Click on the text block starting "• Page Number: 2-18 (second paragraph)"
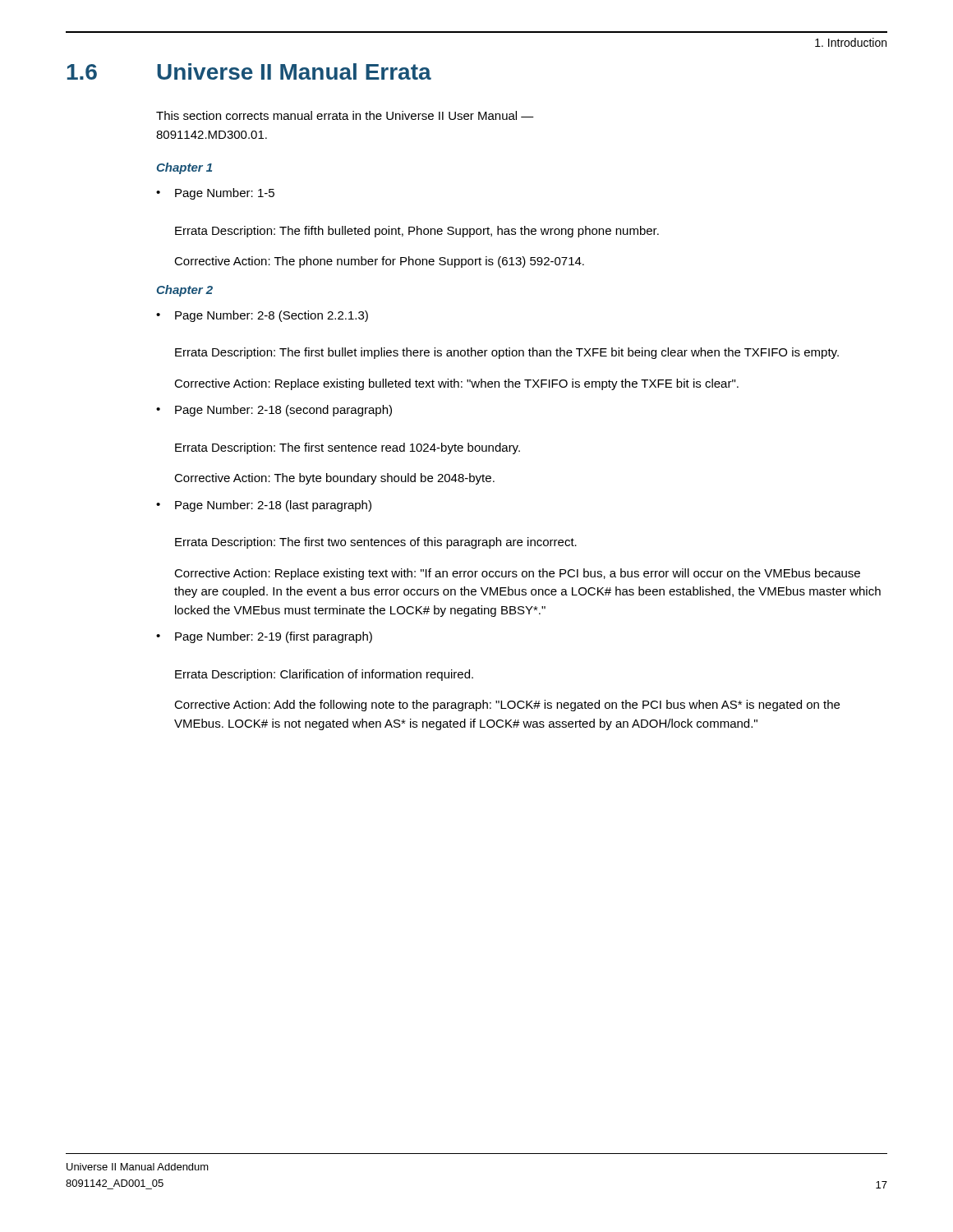Screen dimensions: 1232x953 pos(274,411)
